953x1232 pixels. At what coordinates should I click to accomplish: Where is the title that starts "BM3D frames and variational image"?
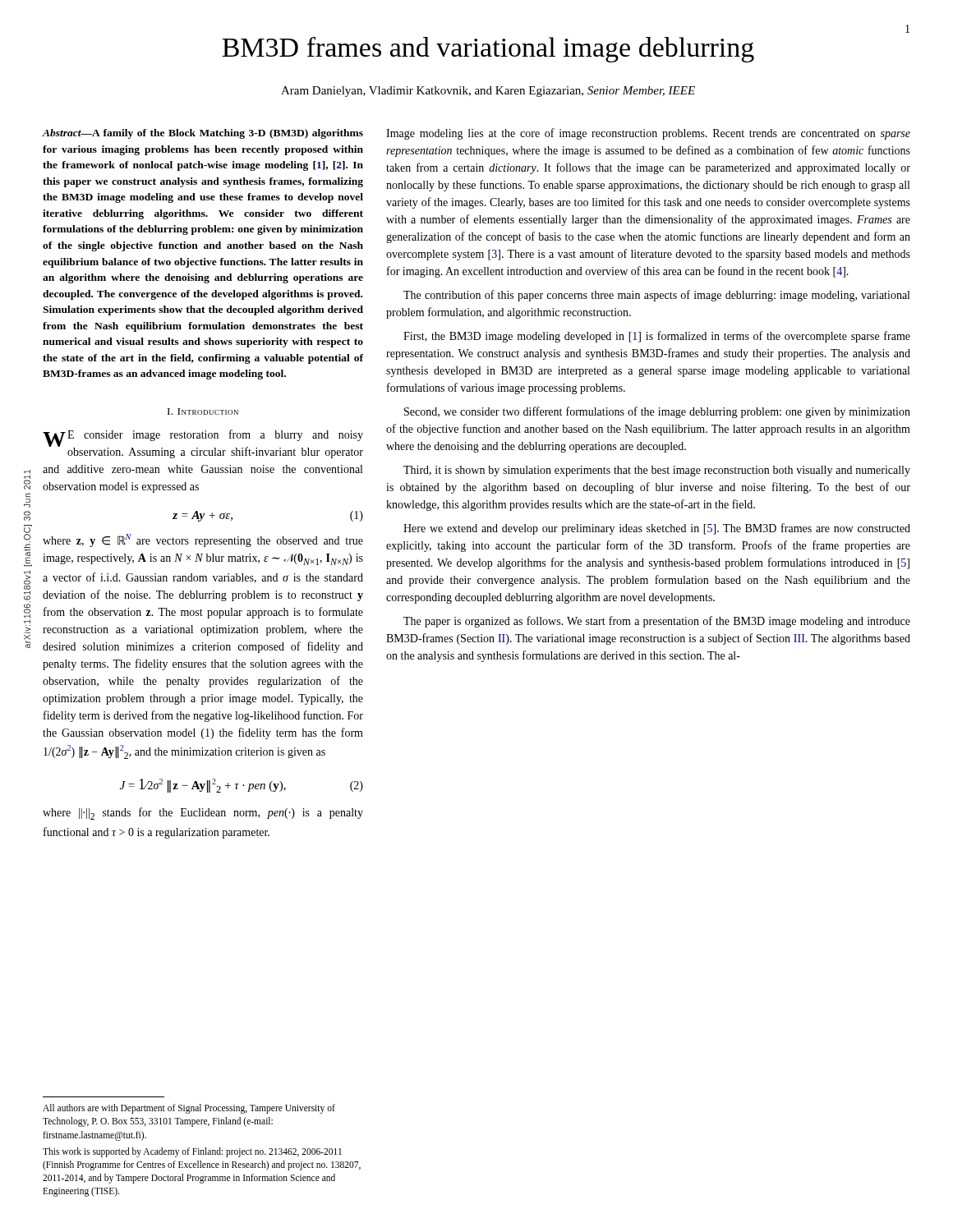click(488, 48)
